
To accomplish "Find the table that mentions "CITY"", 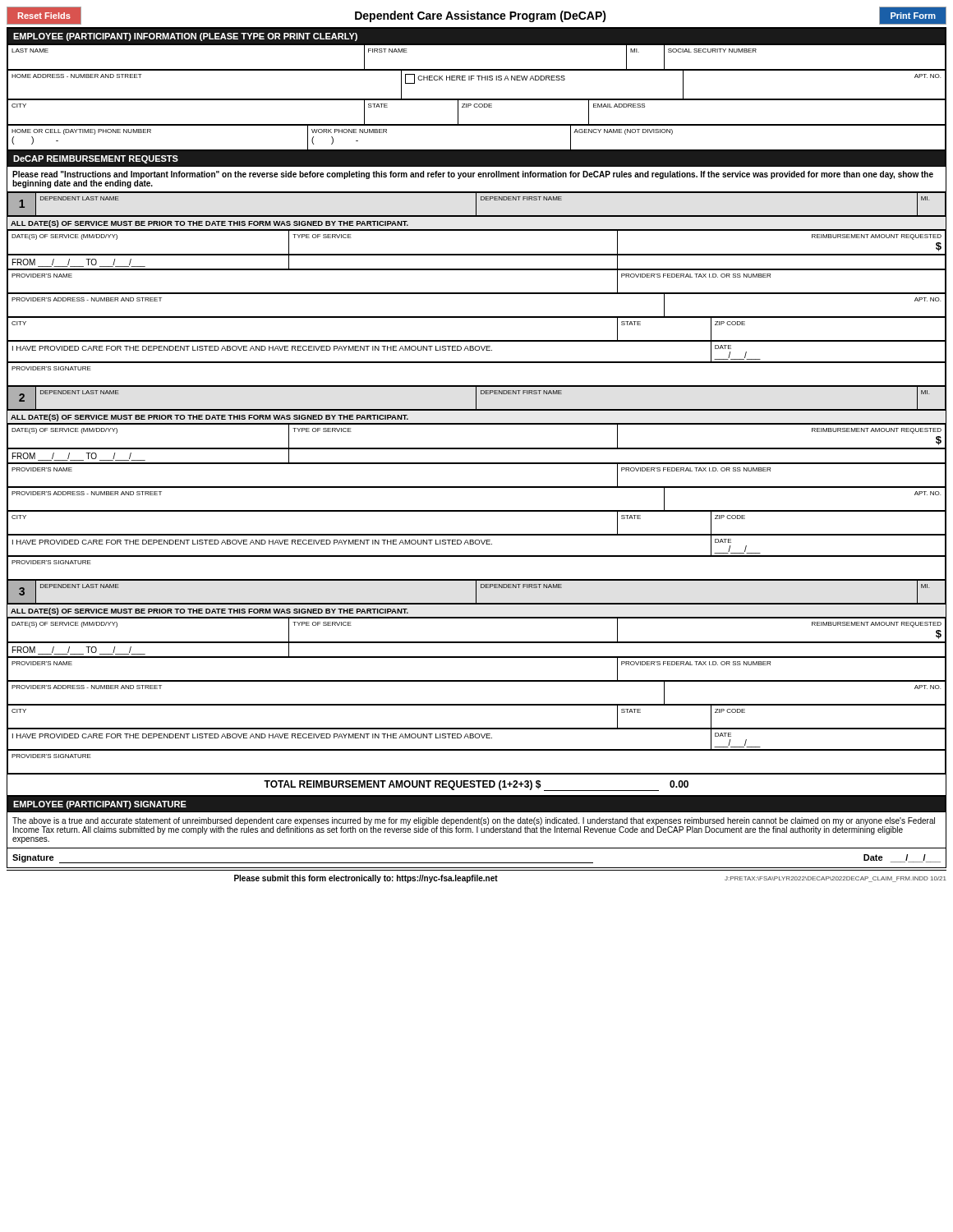I will tap(476, 112).
